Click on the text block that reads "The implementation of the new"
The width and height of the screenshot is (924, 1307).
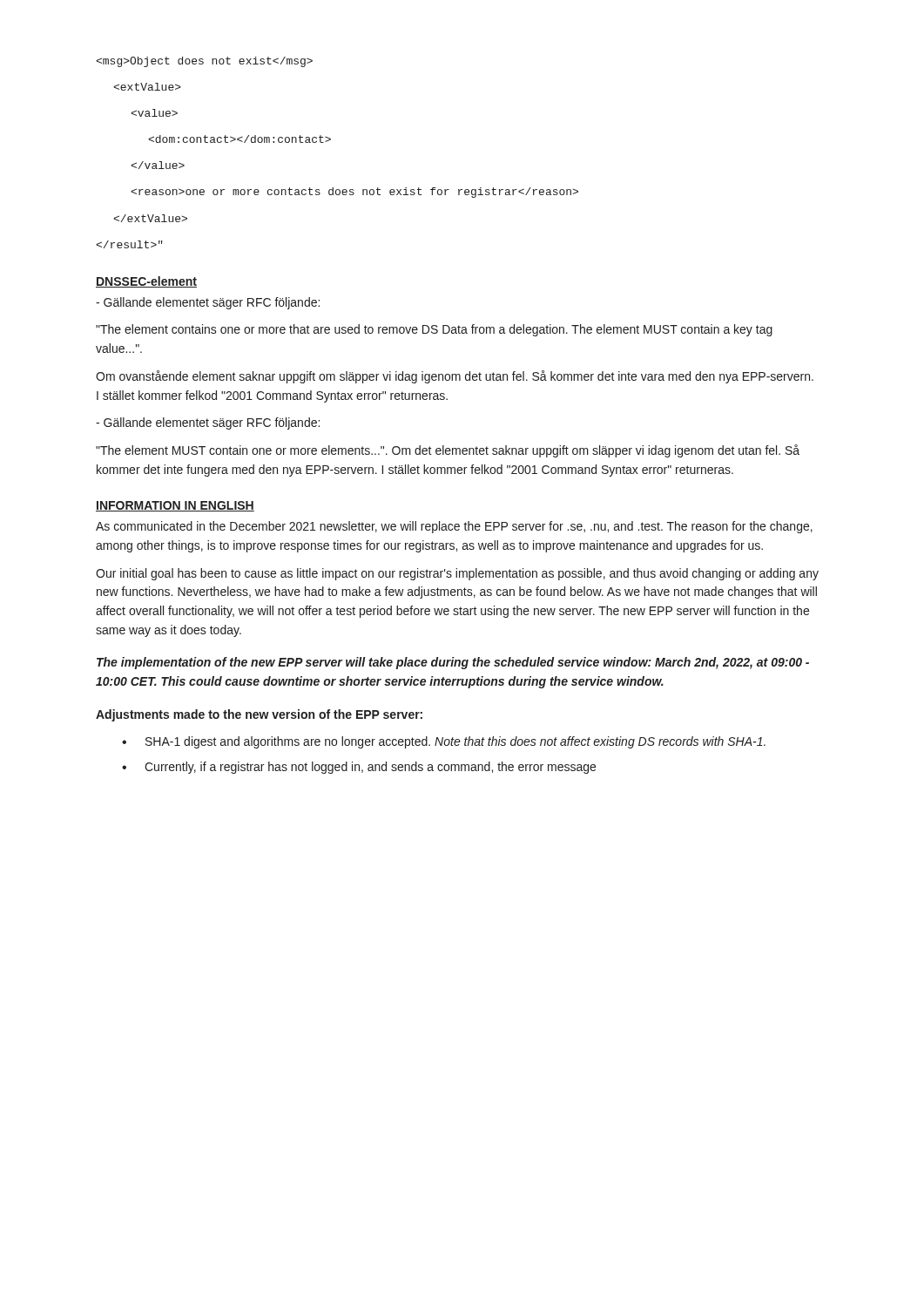(x=453, y=672)
